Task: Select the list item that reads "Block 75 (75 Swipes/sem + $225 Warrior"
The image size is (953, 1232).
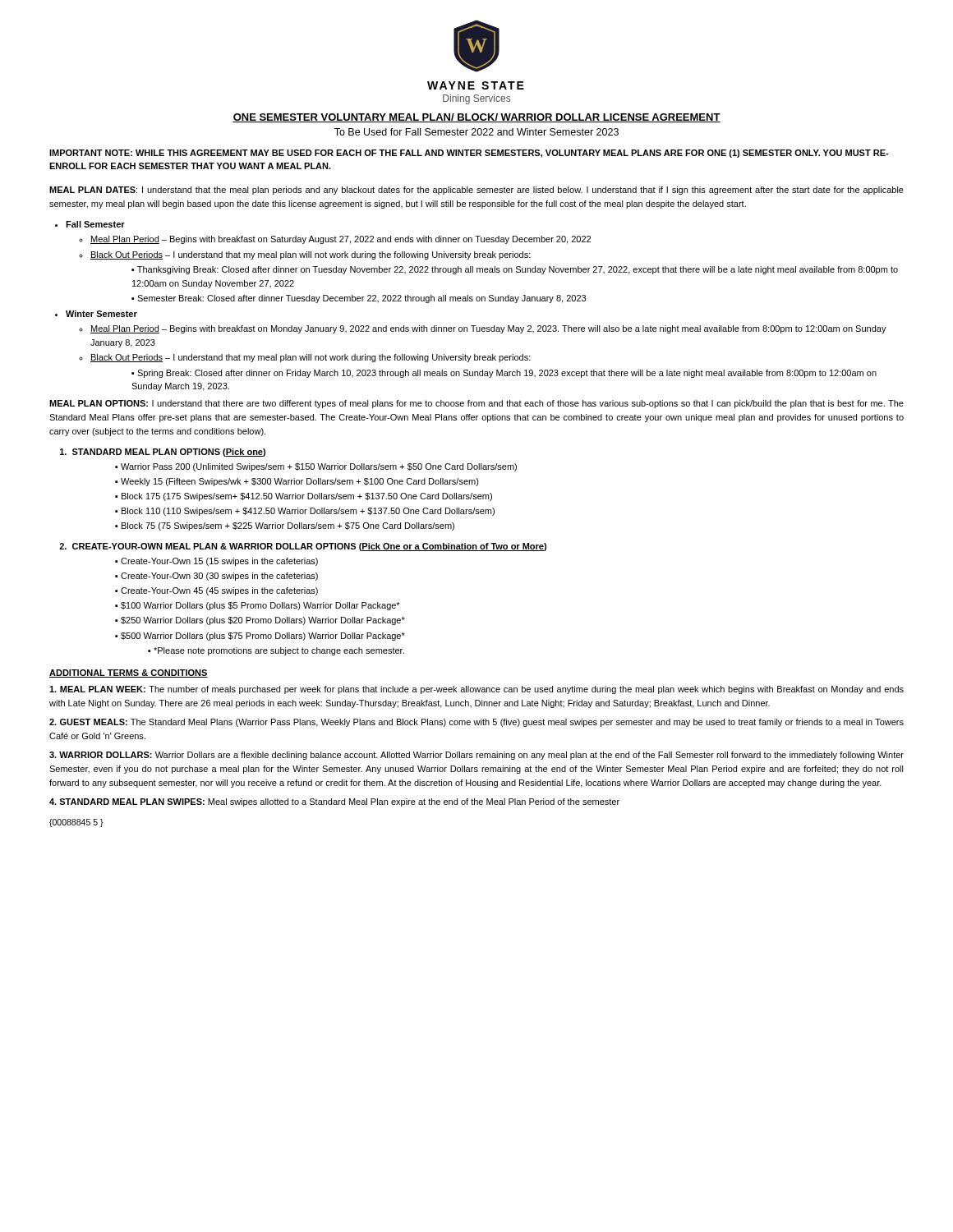Action: point(288,526)
